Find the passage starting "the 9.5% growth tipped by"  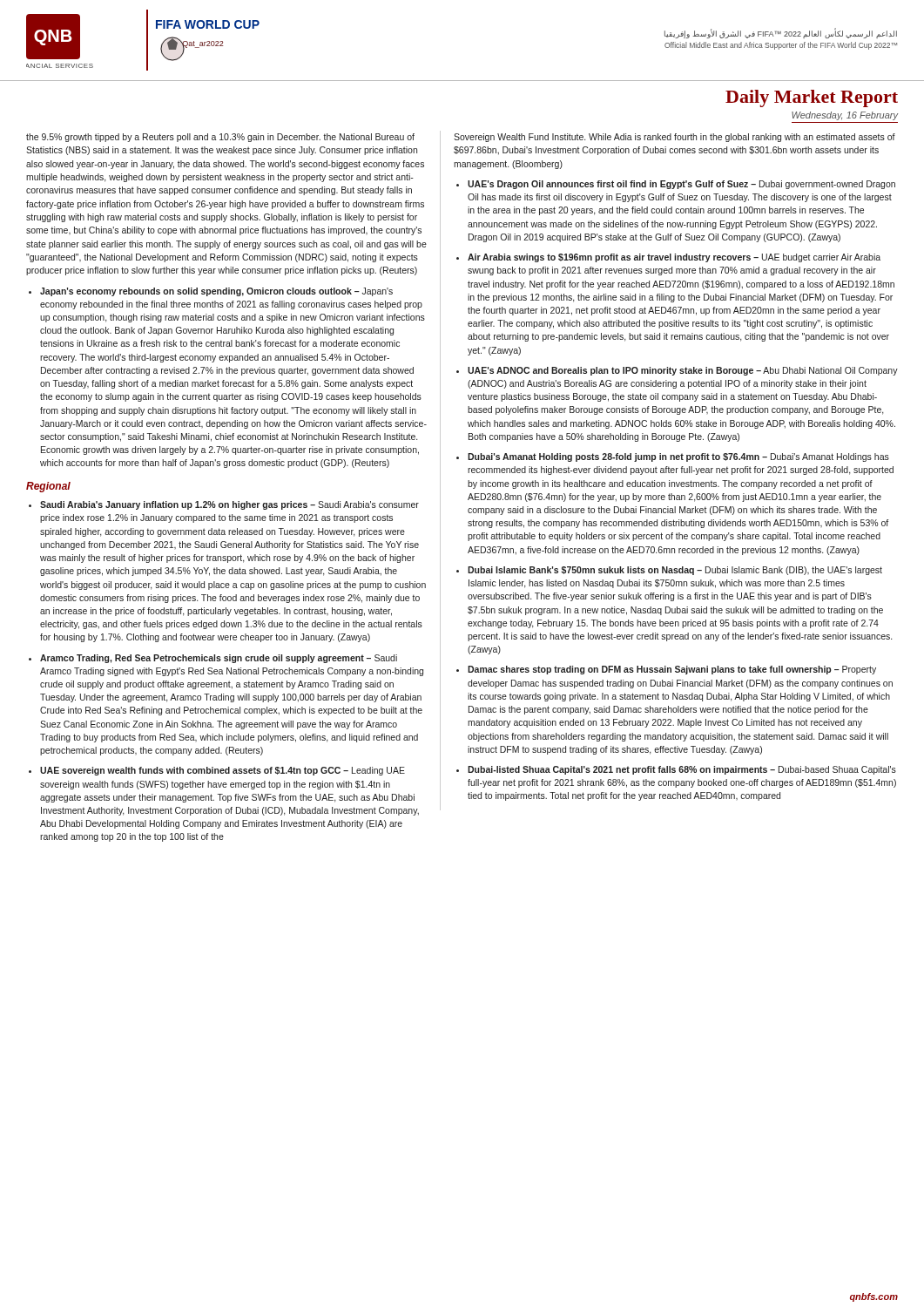coord(226,204)
